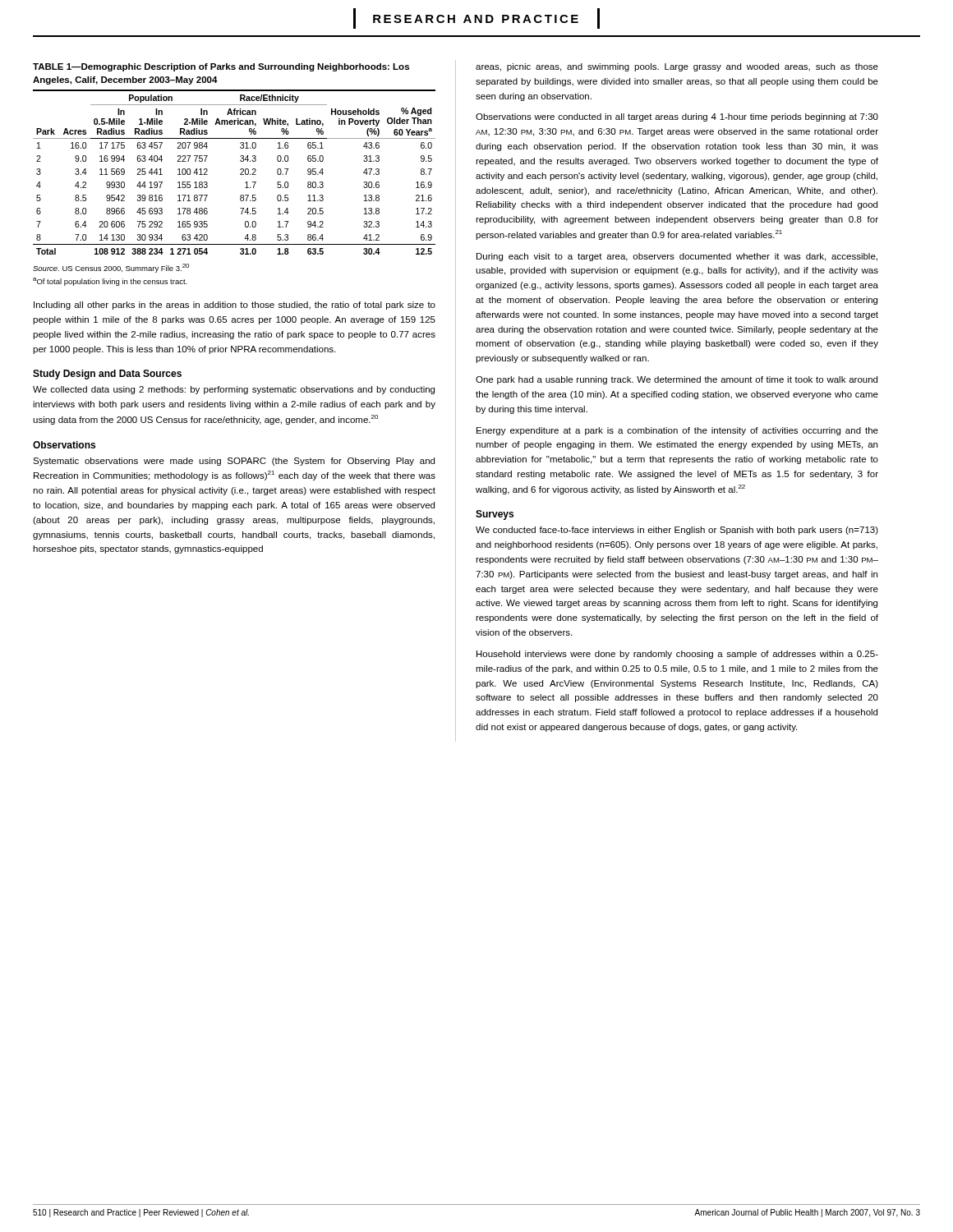Locate the text block that says "Observations were conducted in all"

pyautogui.click(x=677, y=176)
